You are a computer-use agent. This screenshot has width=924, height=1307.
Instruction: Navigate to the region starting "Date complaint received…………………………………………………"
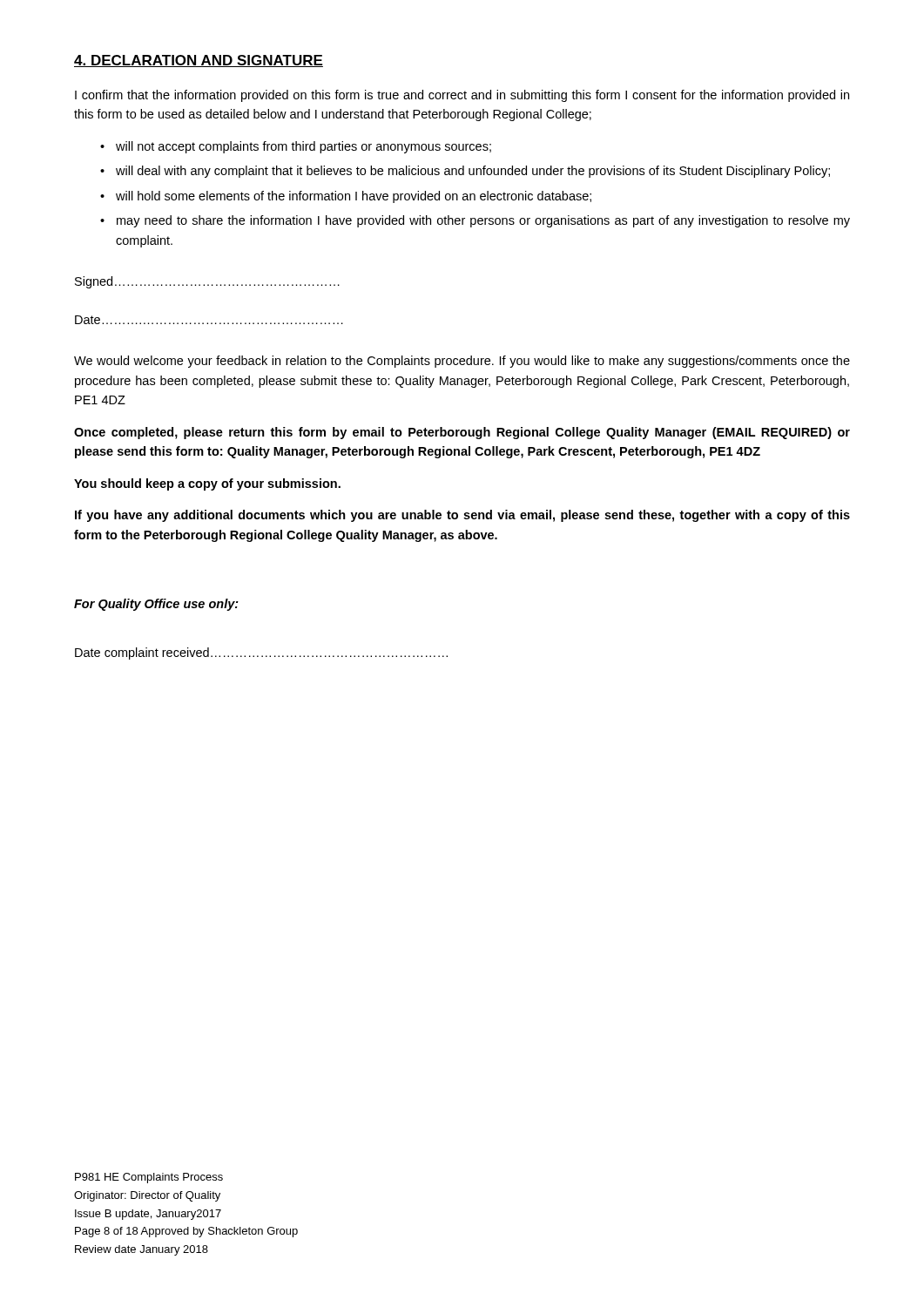[x=262, y=653]
